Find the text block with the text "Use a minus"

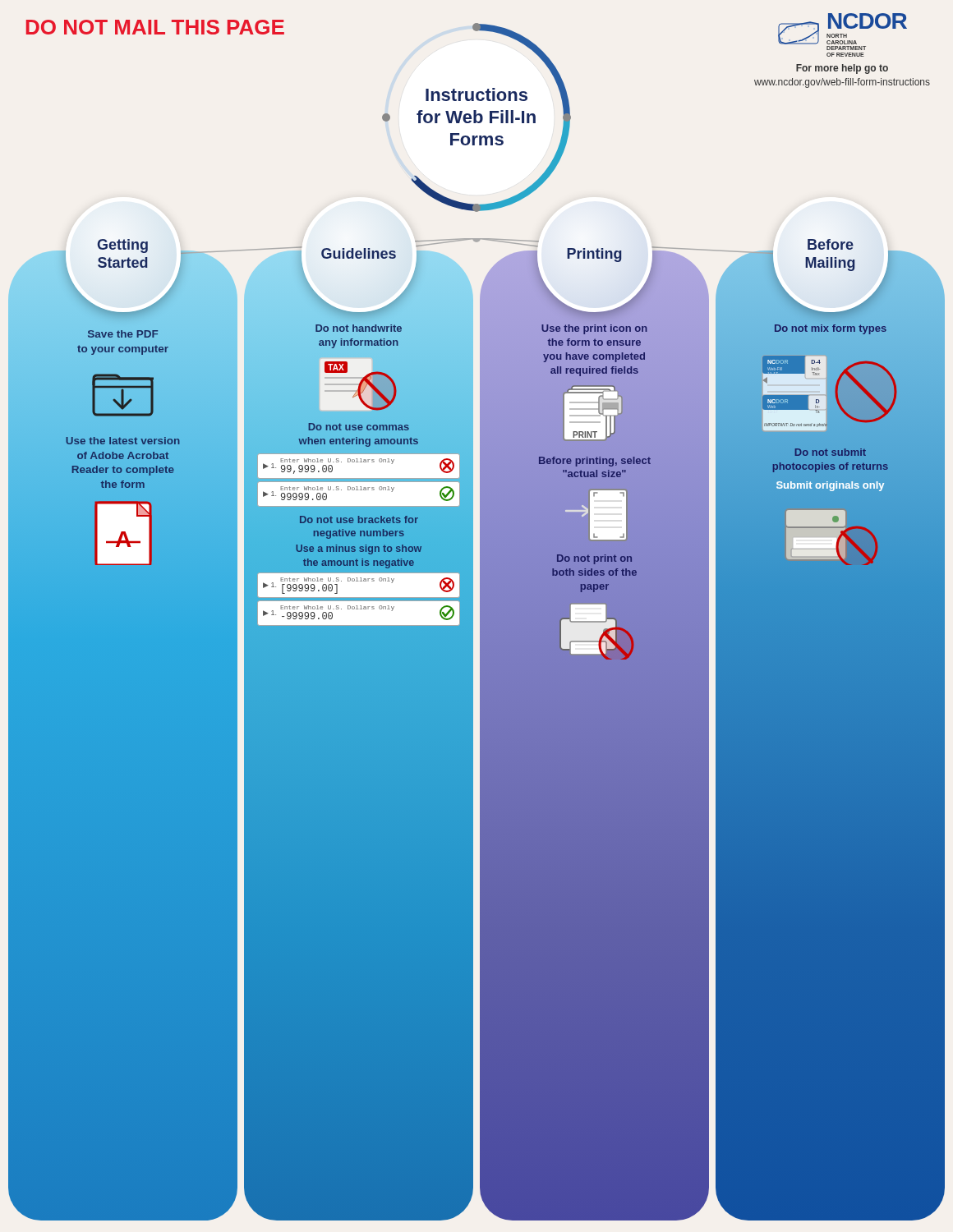(x=359, y=556)
